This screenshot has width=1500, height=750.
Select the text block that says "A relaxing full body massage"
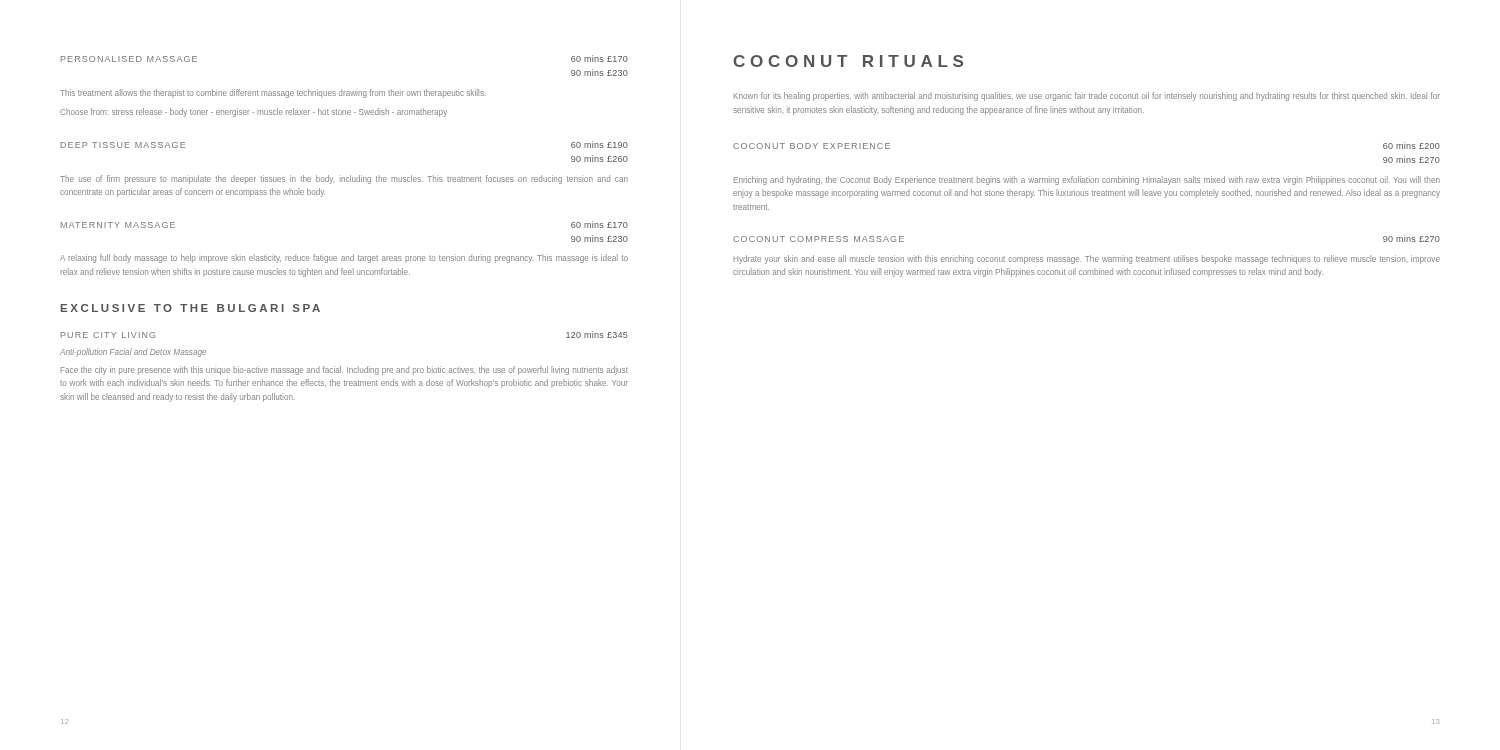coord(344,266)
